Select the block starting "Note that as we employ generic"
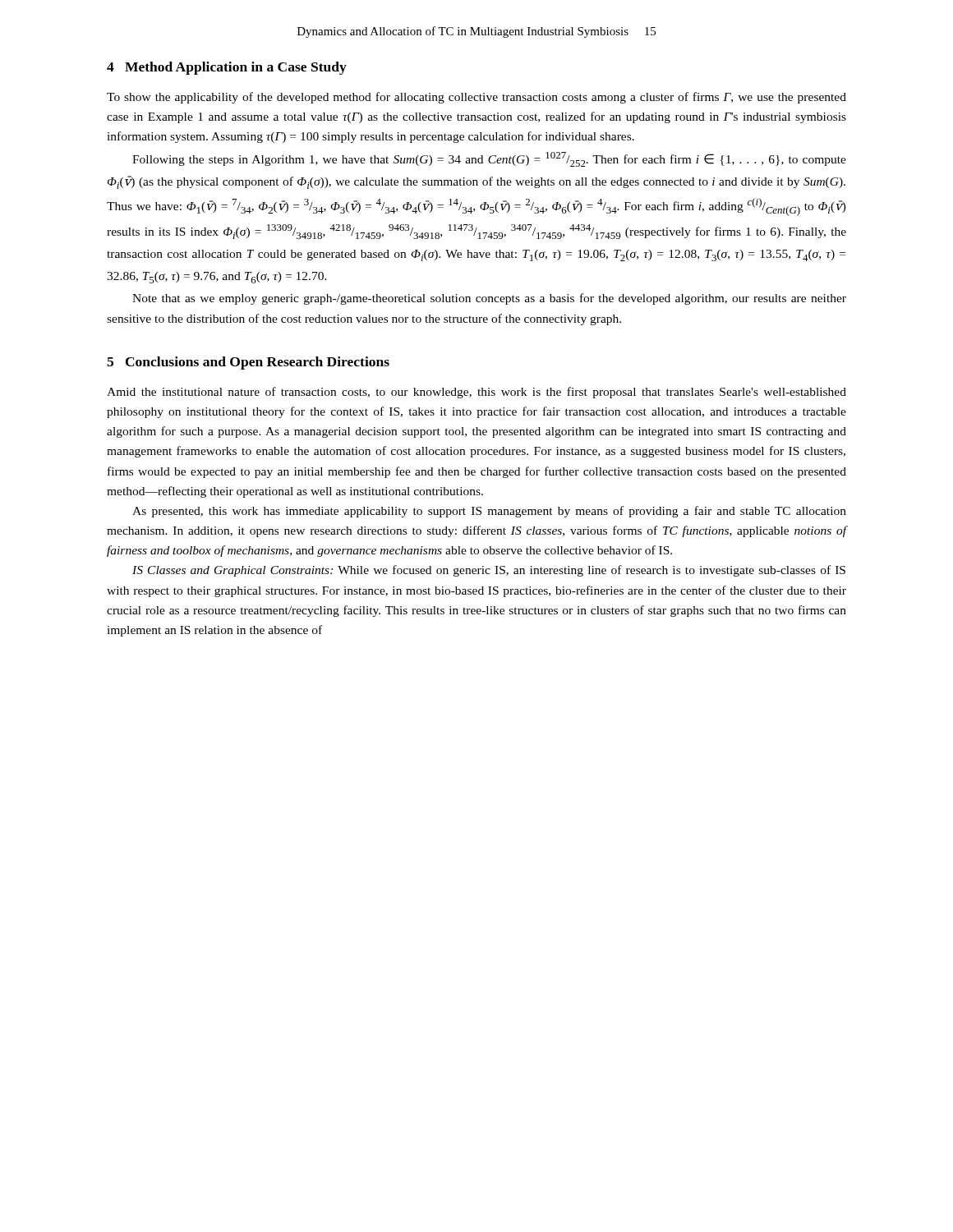The image size is (953, 1232). point(476,309)
